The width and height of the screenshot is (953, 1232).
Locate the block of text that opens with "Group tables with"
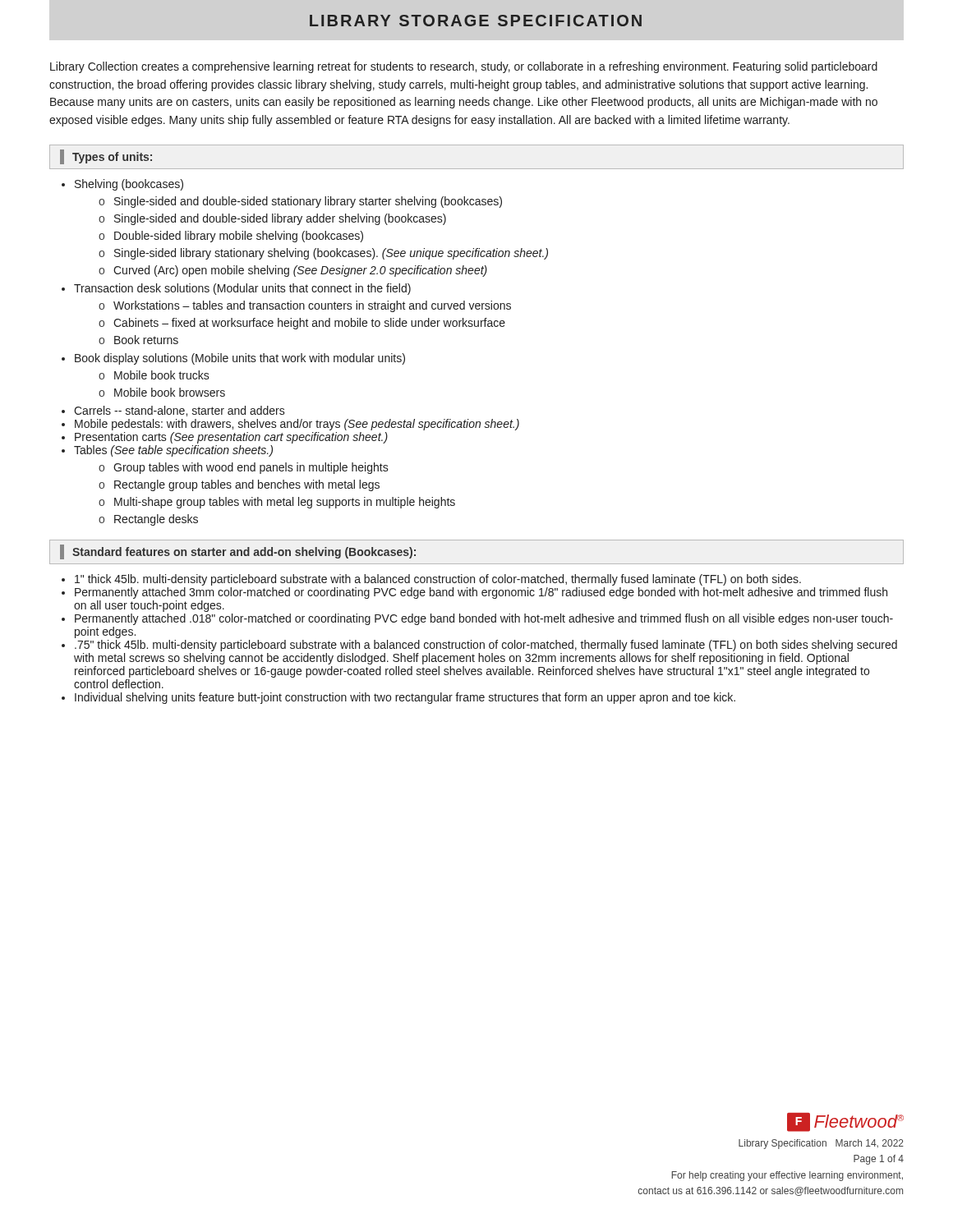point(244,468)
